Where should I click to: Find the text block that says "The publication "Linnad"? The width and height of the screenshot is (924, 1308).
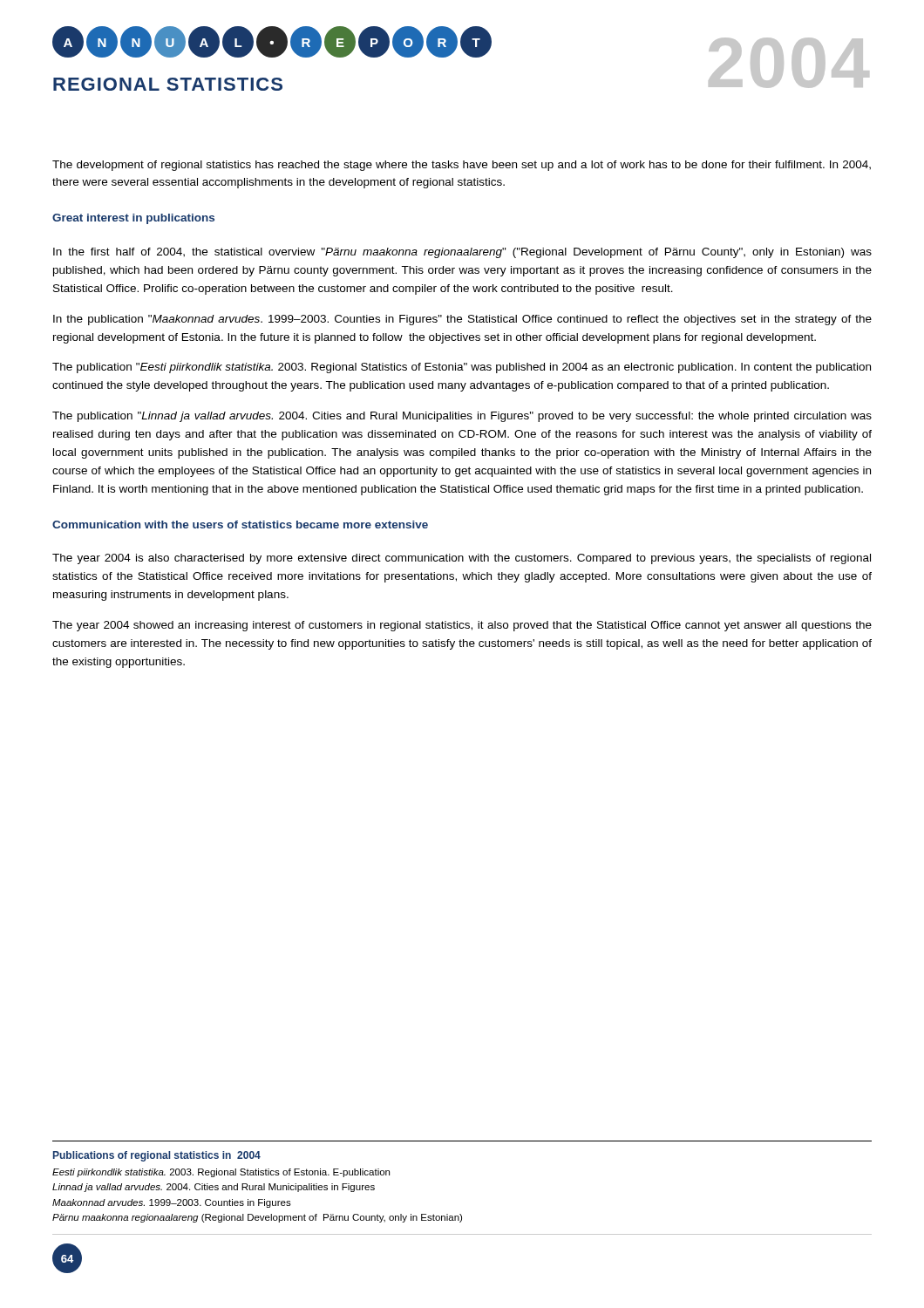(x=462, y=453)
